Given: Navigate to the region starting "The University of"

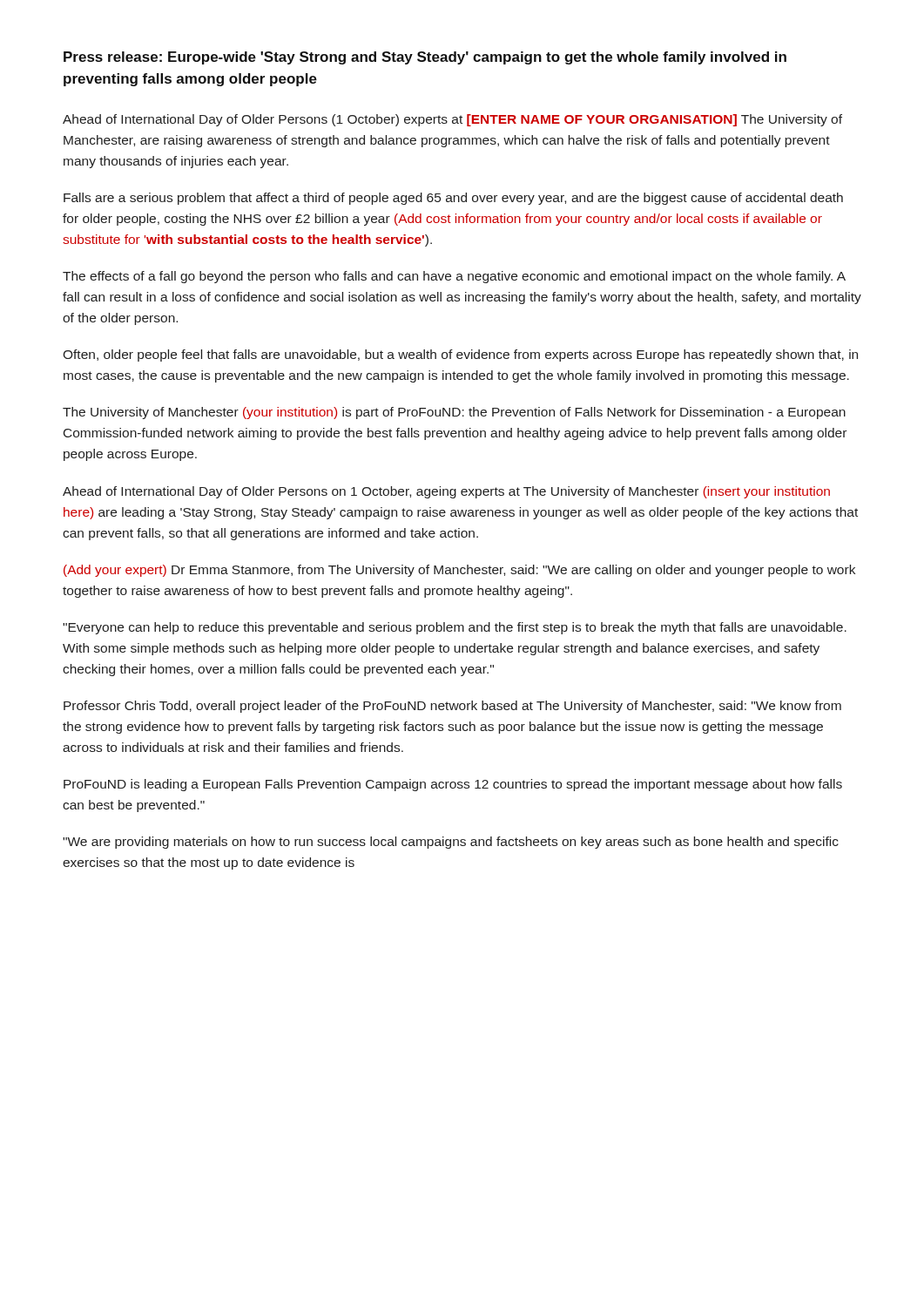Looking at the screenshot, I should pyautogui.click(x=455, y=433).
